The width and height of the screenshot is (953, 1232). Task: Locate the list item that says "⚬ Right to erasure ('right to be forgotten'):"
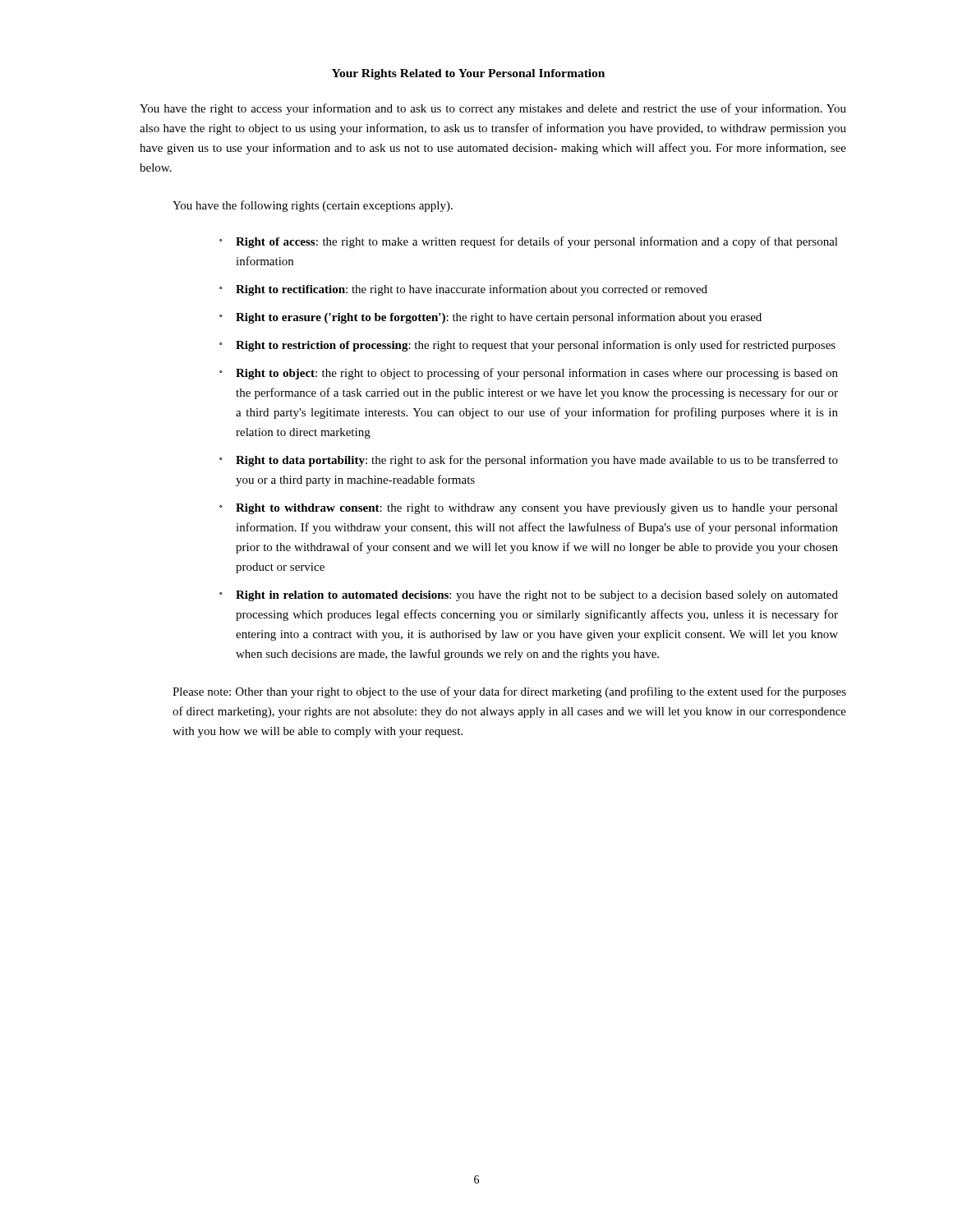tap(528, 317)
